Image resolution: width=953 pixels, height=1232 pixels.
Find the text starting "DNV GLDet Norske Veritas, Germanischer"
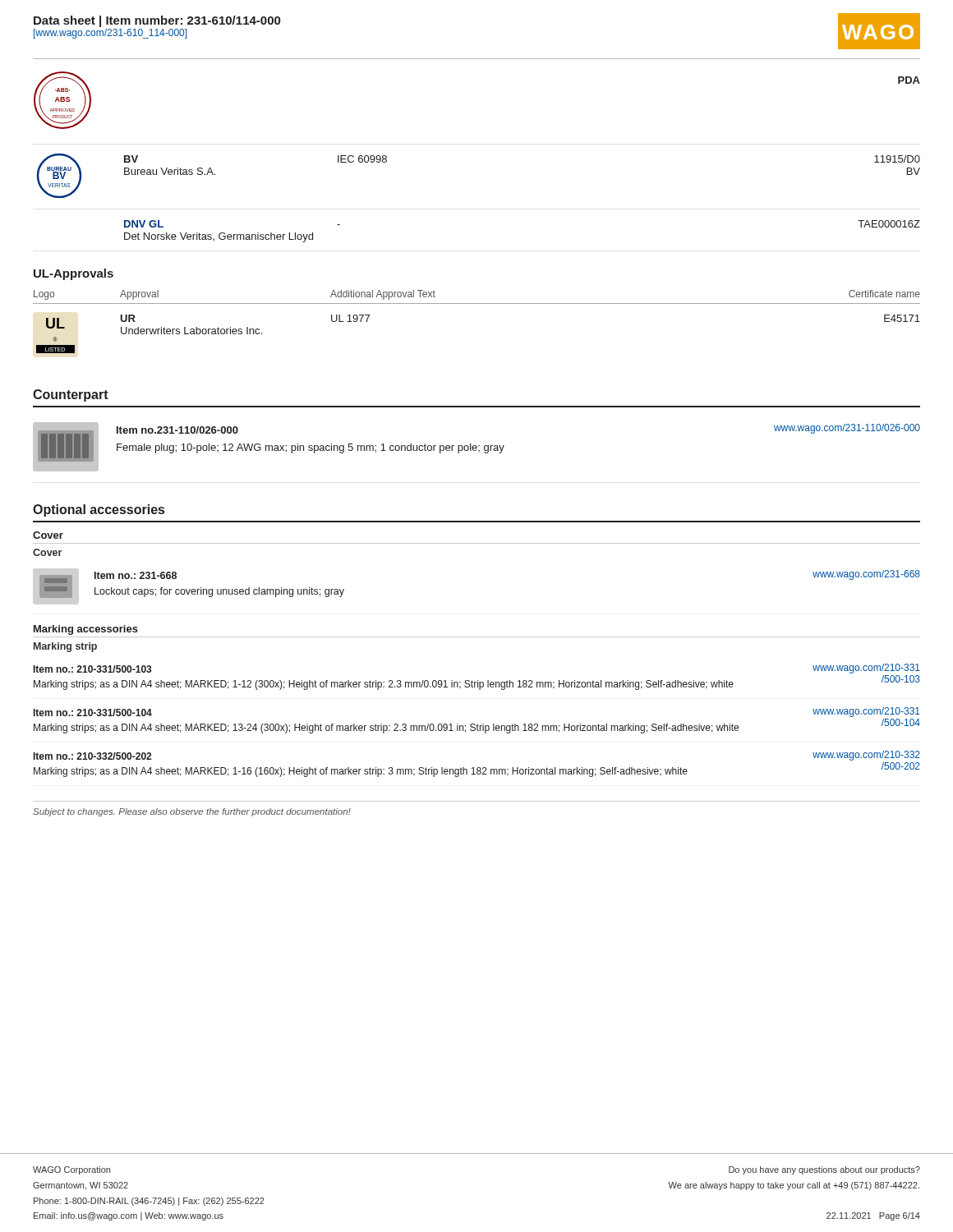(x=219, y=230)
